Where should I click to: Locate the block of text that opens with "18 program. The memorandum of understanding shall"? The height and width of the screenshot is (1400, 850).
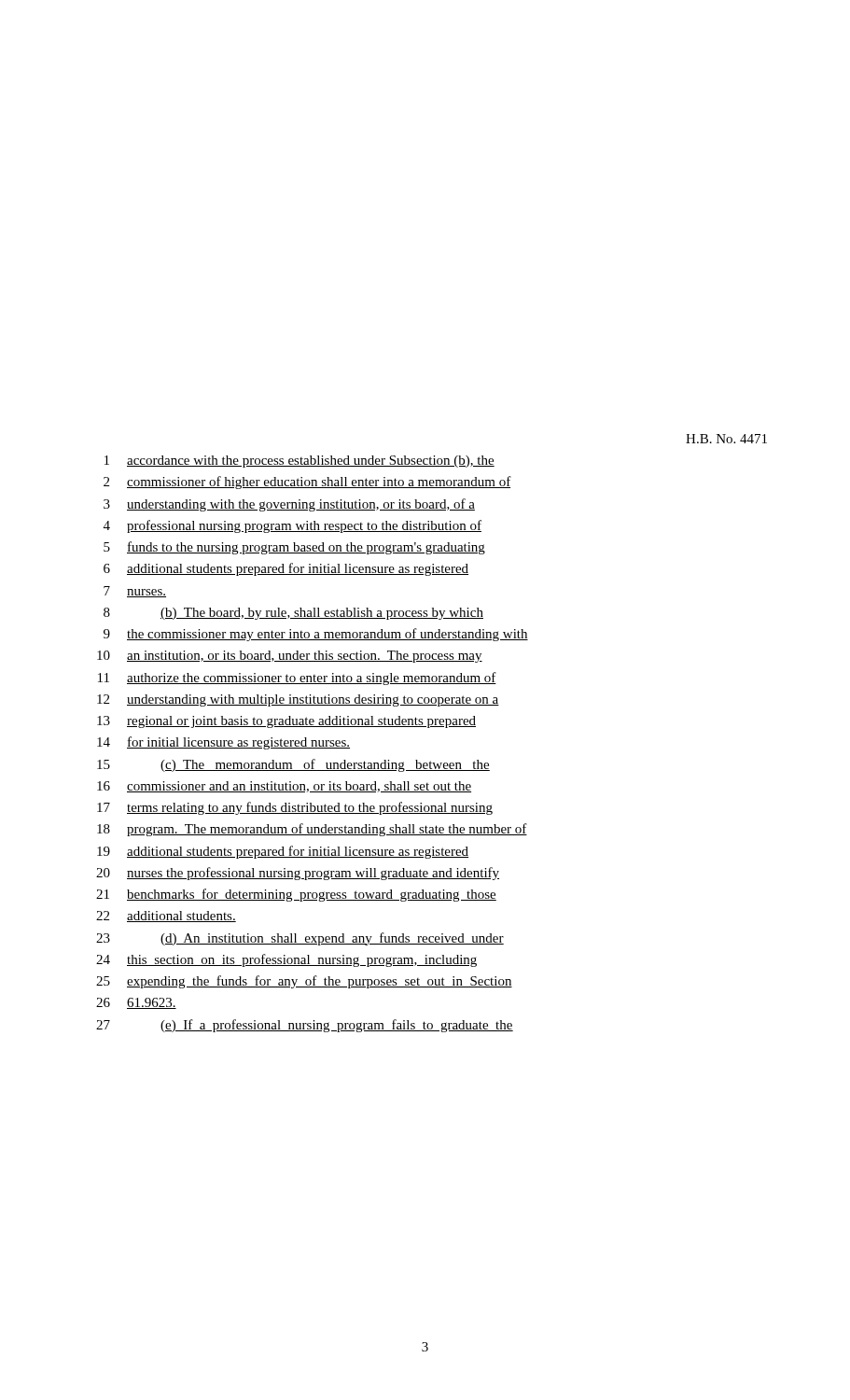[425, 830]
